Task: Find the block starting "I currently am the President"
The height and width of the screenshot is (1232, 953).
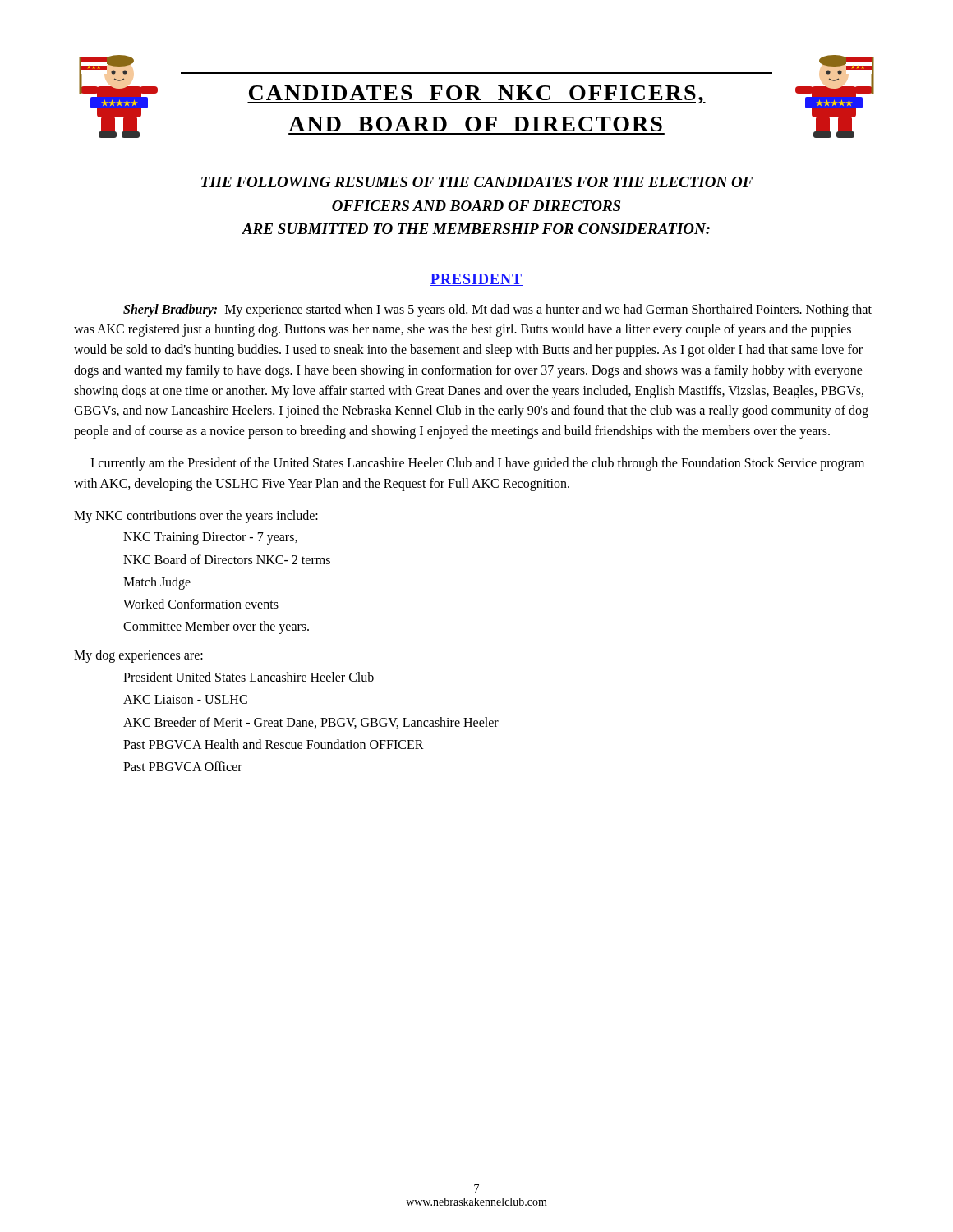Action: pyautogui.click(x=476, y=474)
